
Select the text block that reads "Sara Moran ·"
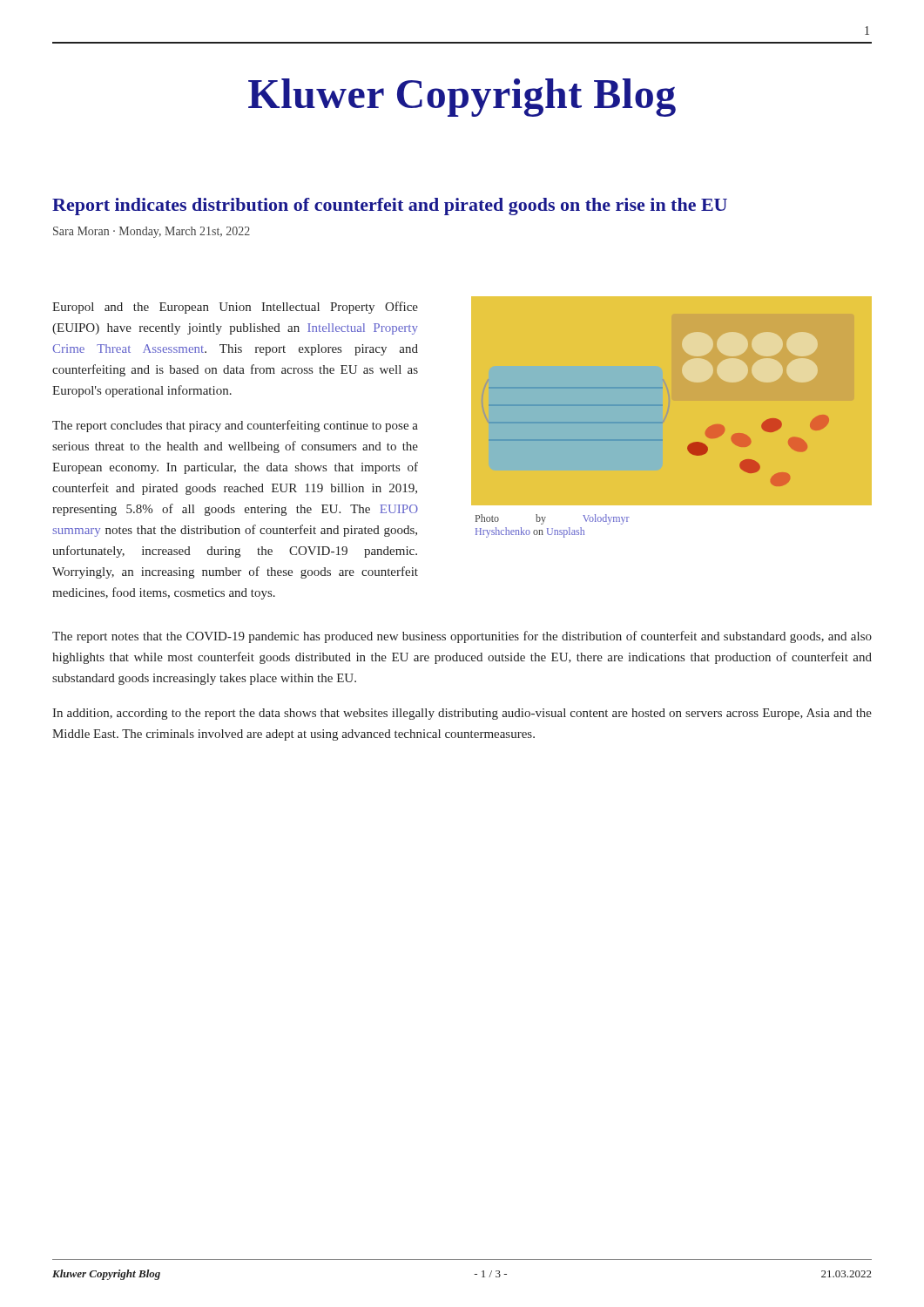[152, 232]
